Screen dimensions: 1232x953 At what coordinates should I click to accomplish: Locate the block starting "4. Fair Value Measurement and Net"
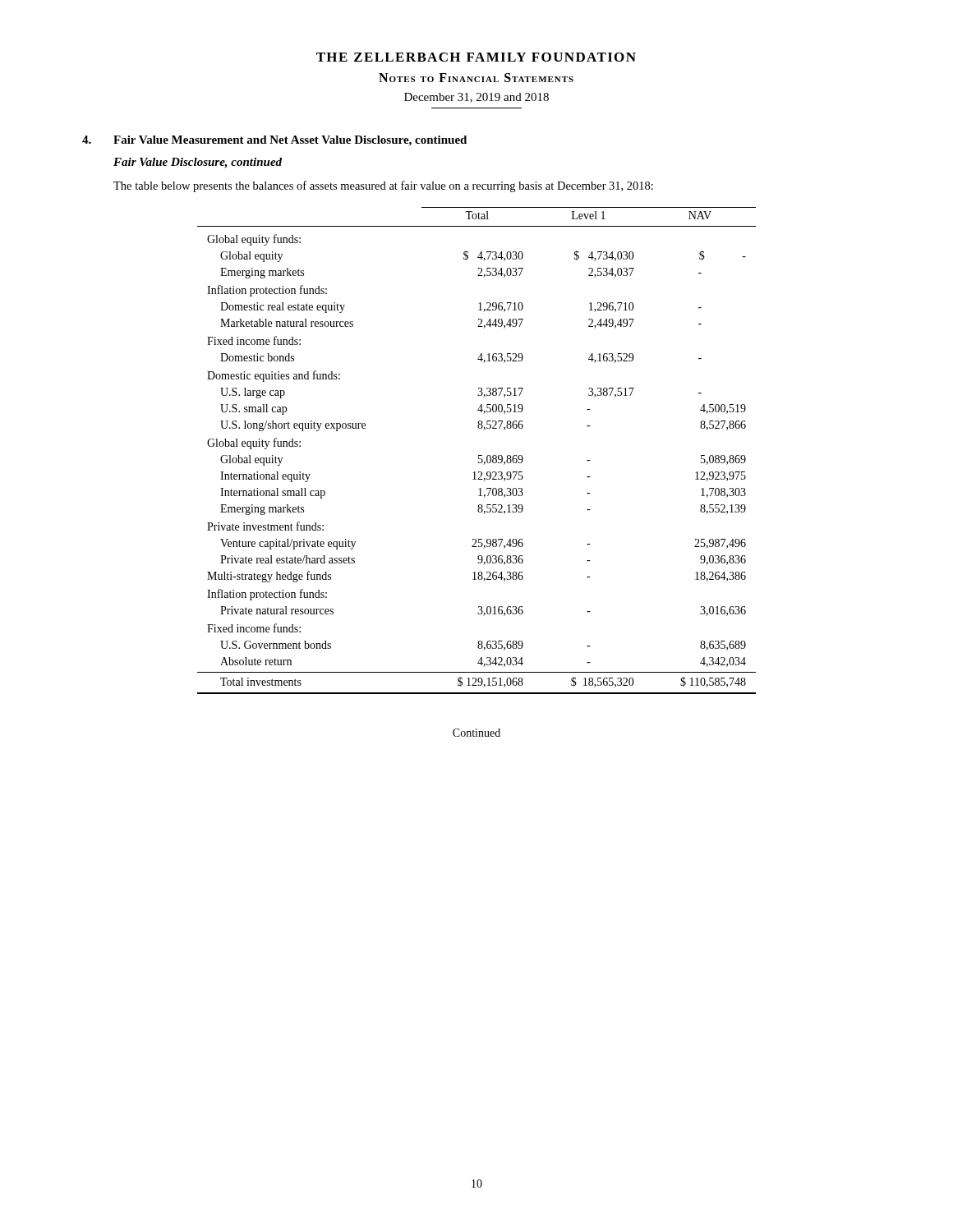pos(275,140)
